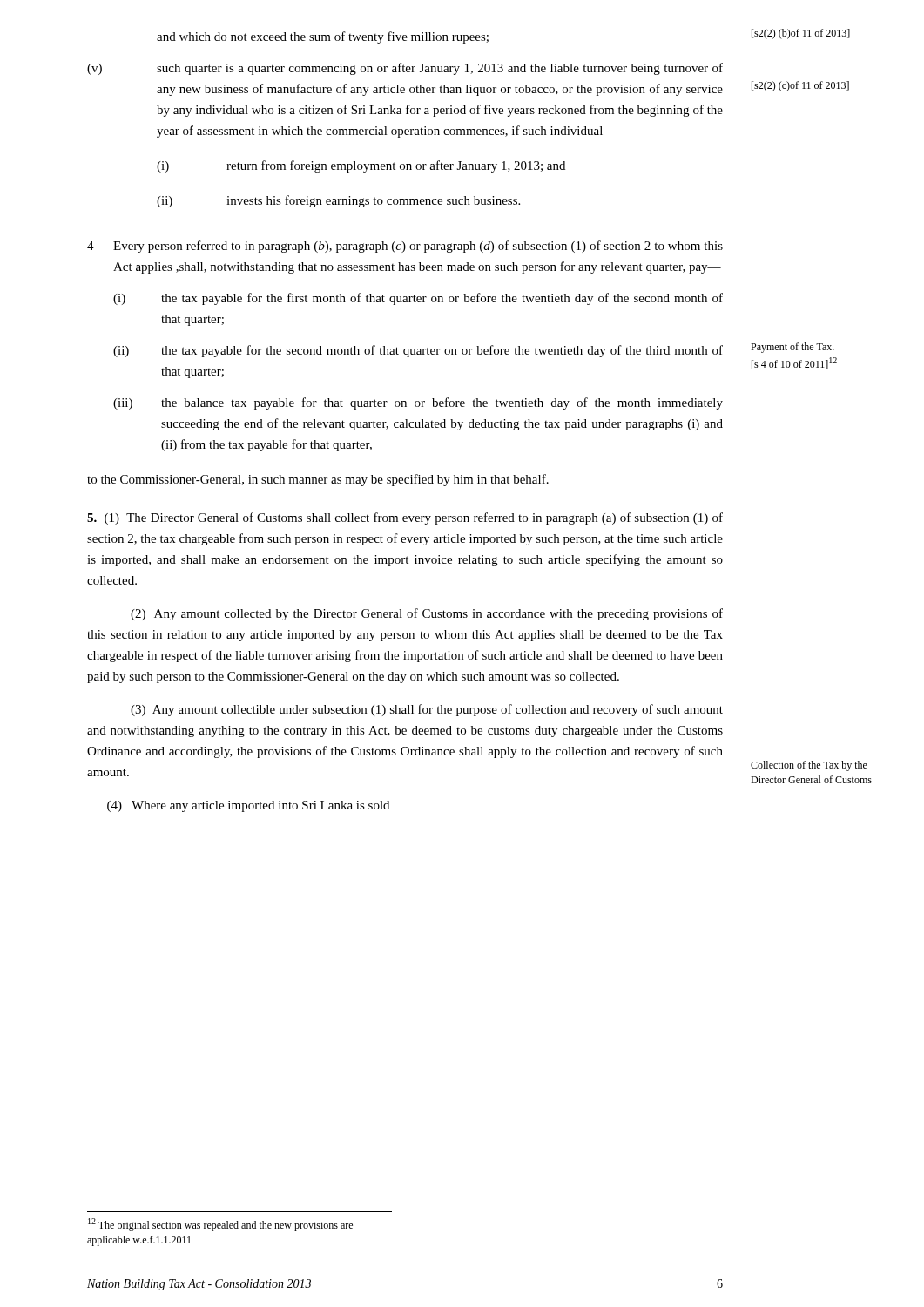Navigate to the element starting "(v) such quarter is a quarter"
The image size is (924, 1307).
(x=405, y=99)
